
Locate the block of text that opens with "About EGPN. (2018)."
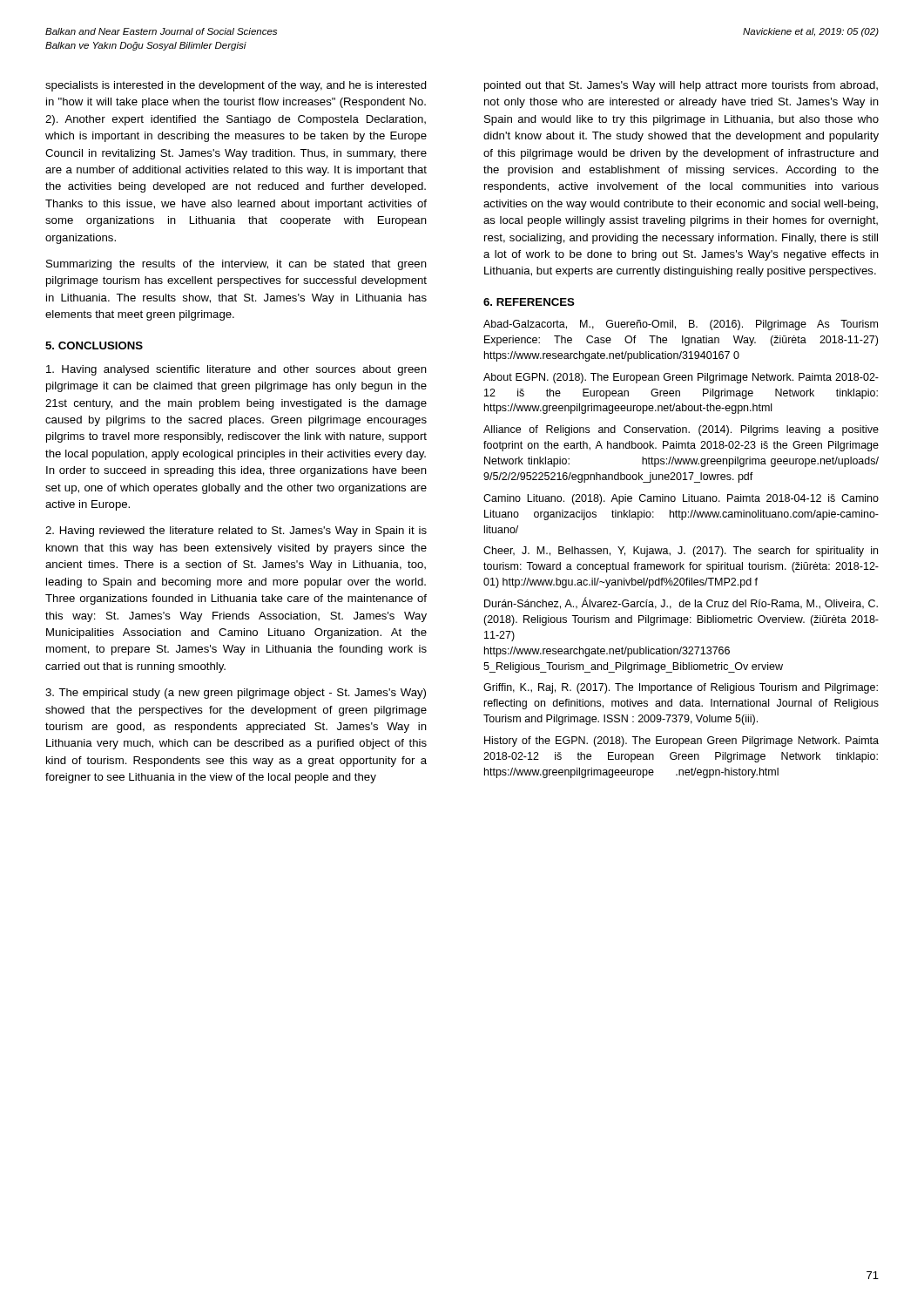point(681,393)
